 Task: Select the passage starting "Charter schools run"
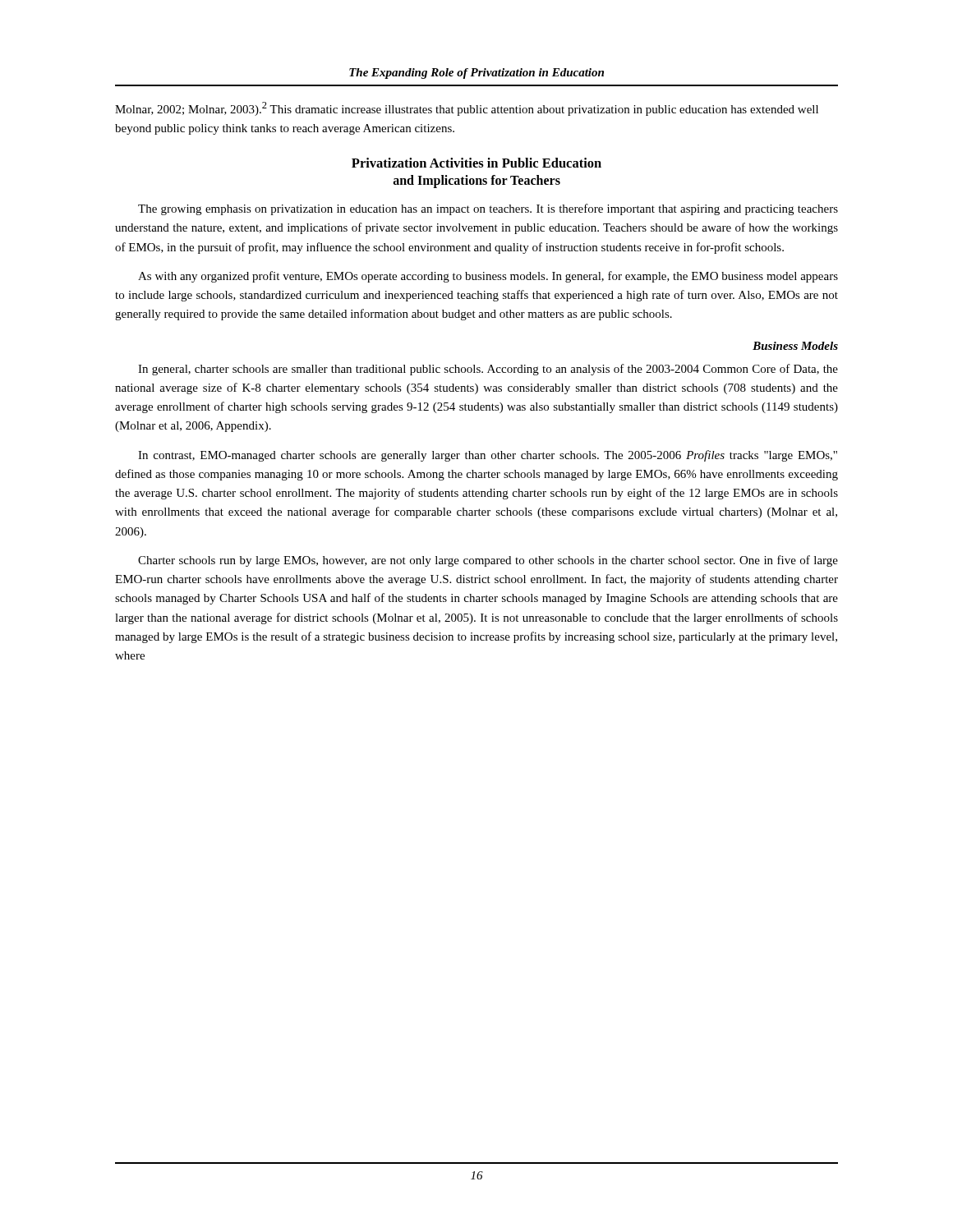coord(476,608)
